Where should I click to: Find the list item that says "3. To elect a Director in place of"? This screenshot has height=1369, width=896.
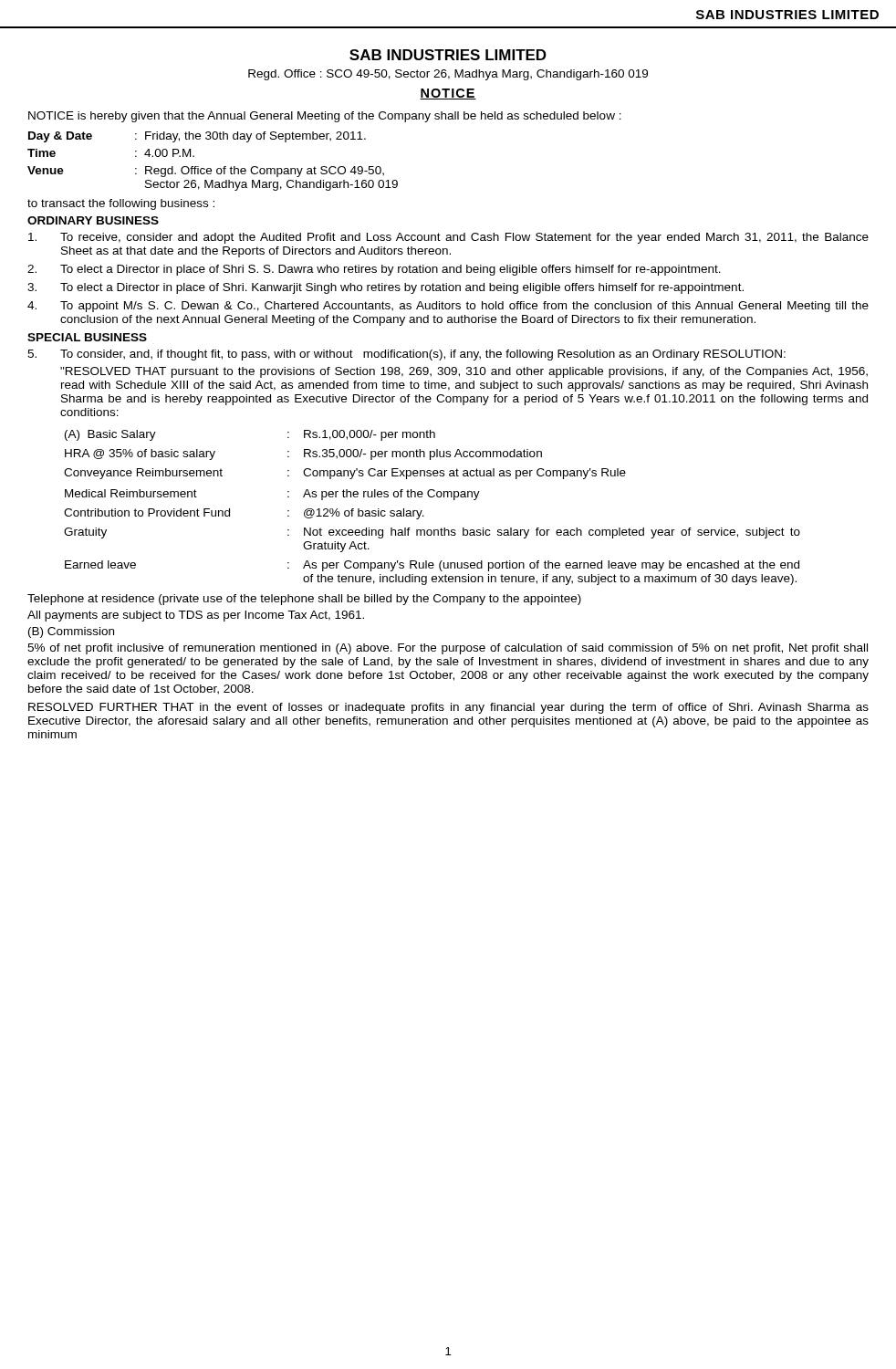click(x=386, y=287)
